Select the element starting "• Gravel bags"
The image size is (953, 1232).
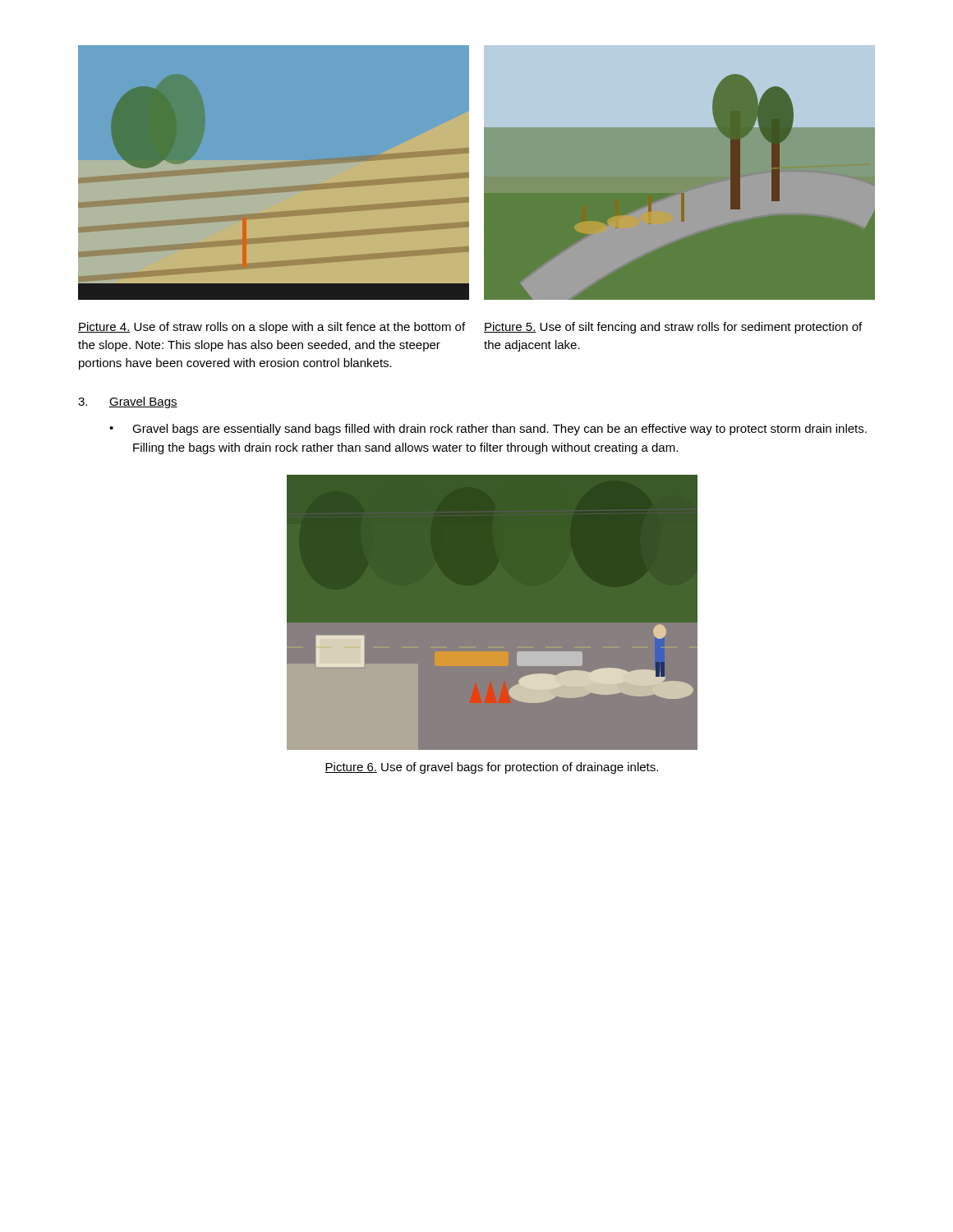click(x=492, y=438)
